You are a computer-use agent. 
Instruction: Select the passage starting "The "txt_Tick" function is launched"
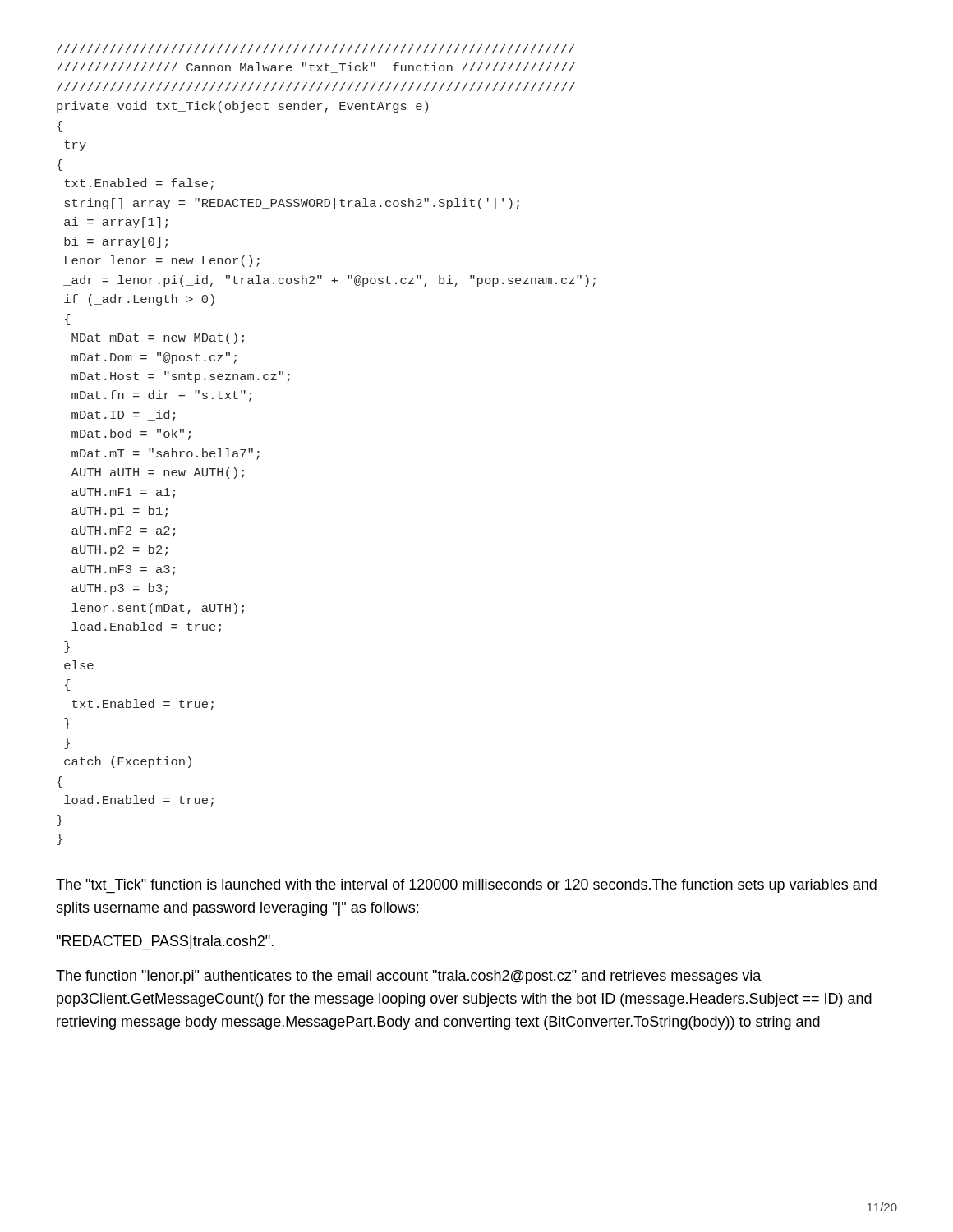pos(476,897)
